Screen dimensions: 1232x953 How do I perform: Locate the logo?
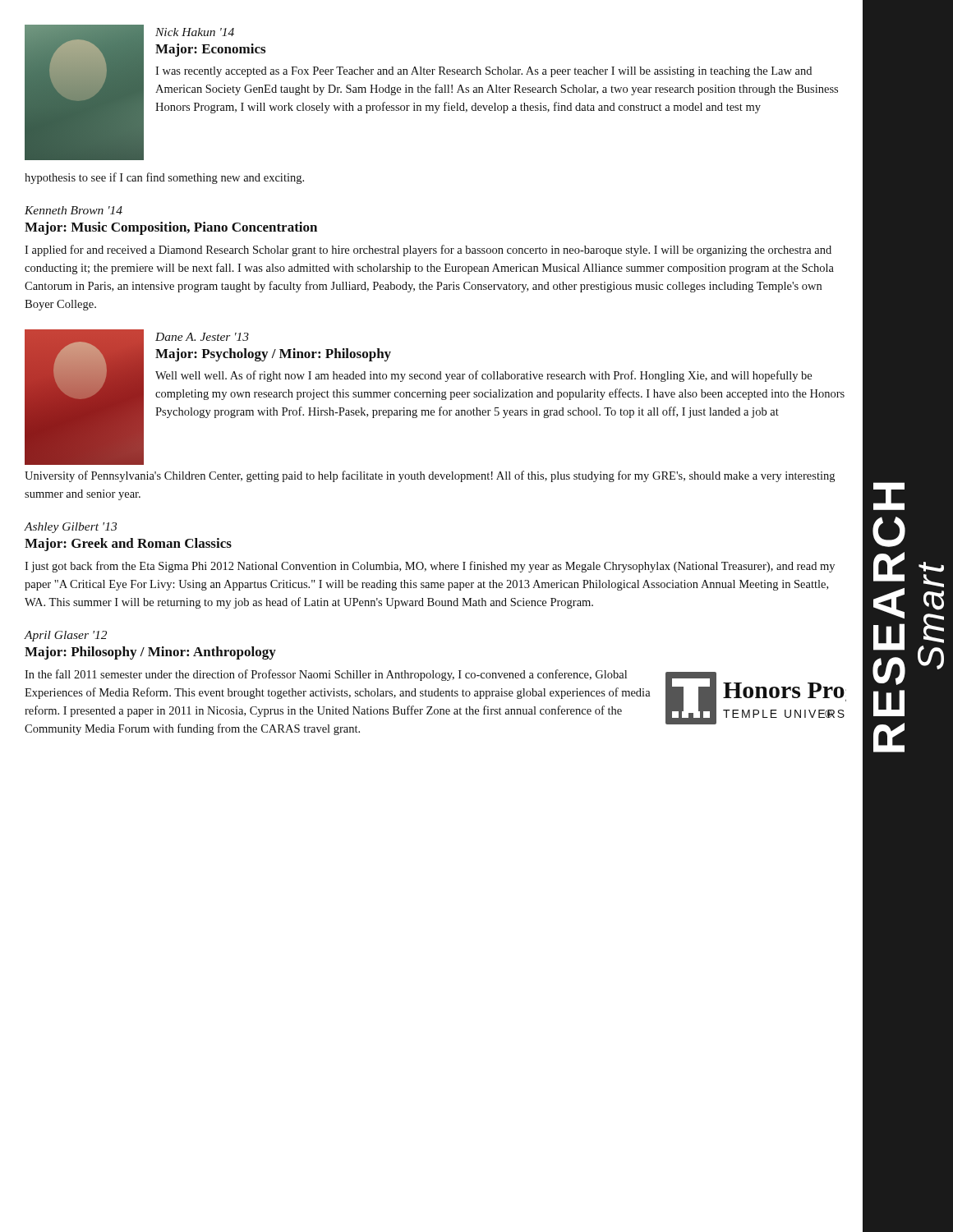(x=756, y=698)
